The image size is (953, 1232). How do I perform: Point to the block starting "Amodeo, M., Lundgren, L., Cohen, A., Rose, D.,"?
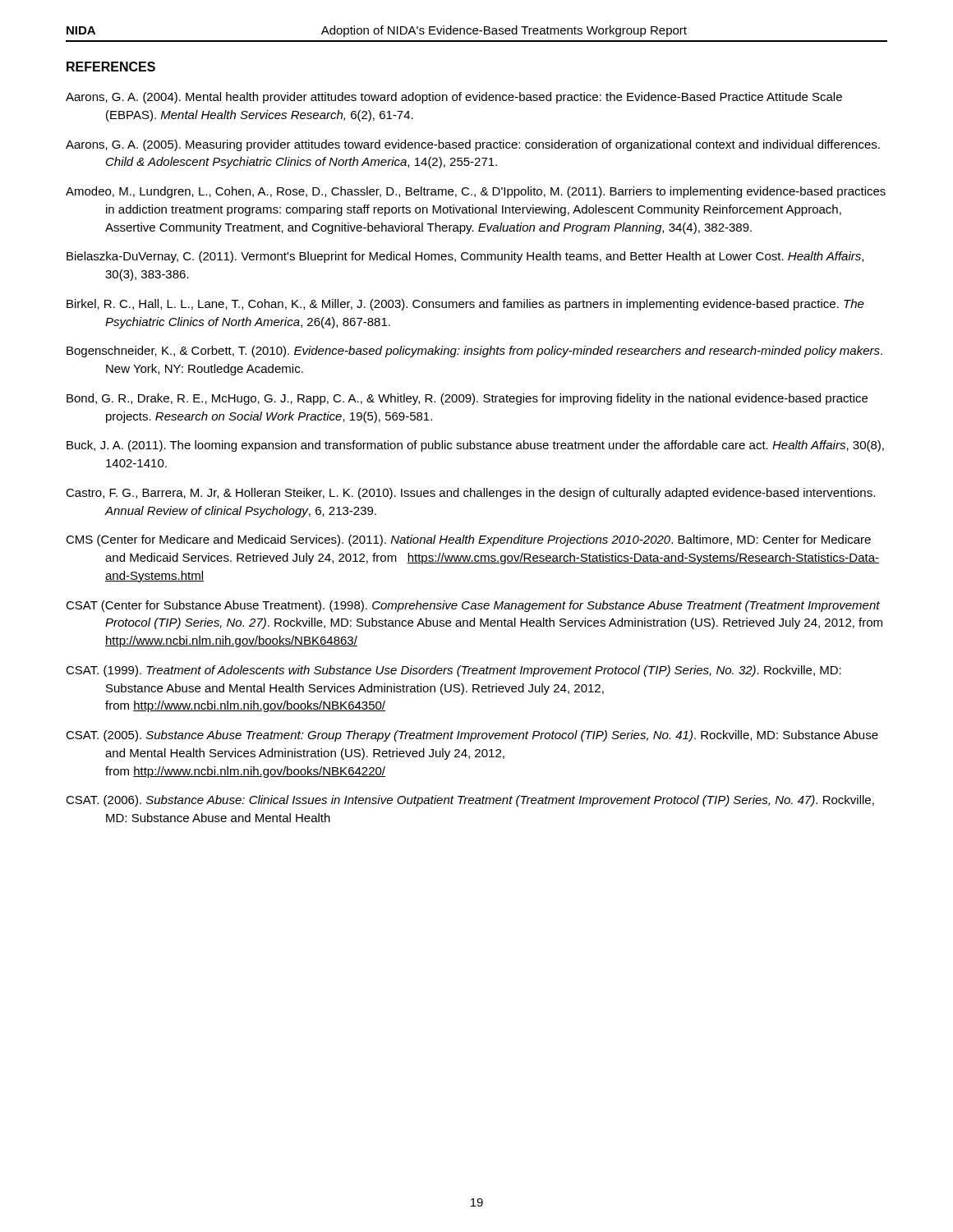tap(476, 209)
